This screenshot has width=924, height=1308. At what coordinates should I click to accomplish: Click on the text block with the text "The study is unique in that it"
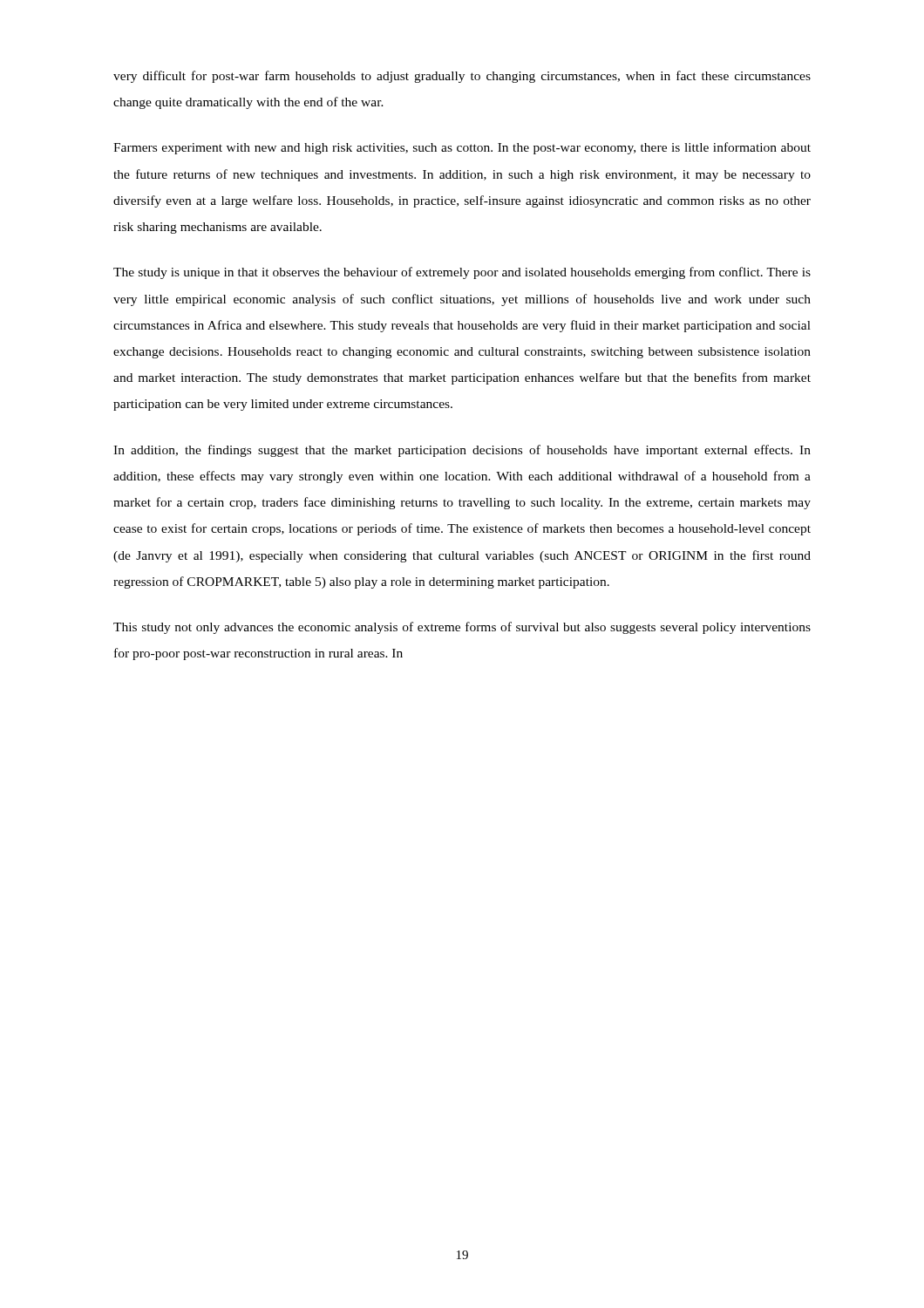point(462,338)
